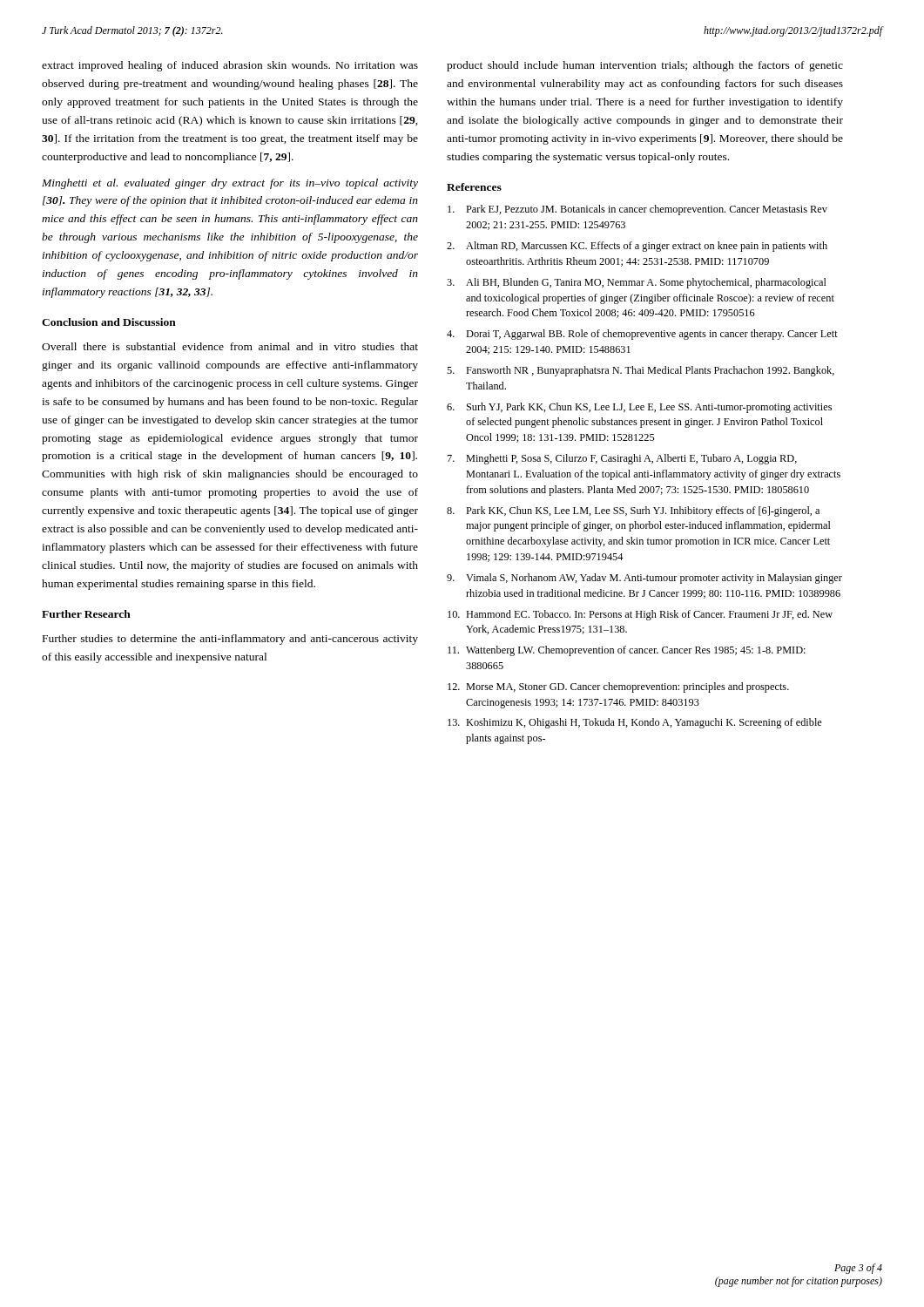924x1307 pixels.
Task: Navigate to the passage starting "Park EJ, Pezzuto JM. Botanicals in cancer"
Action: pos(645,218)
